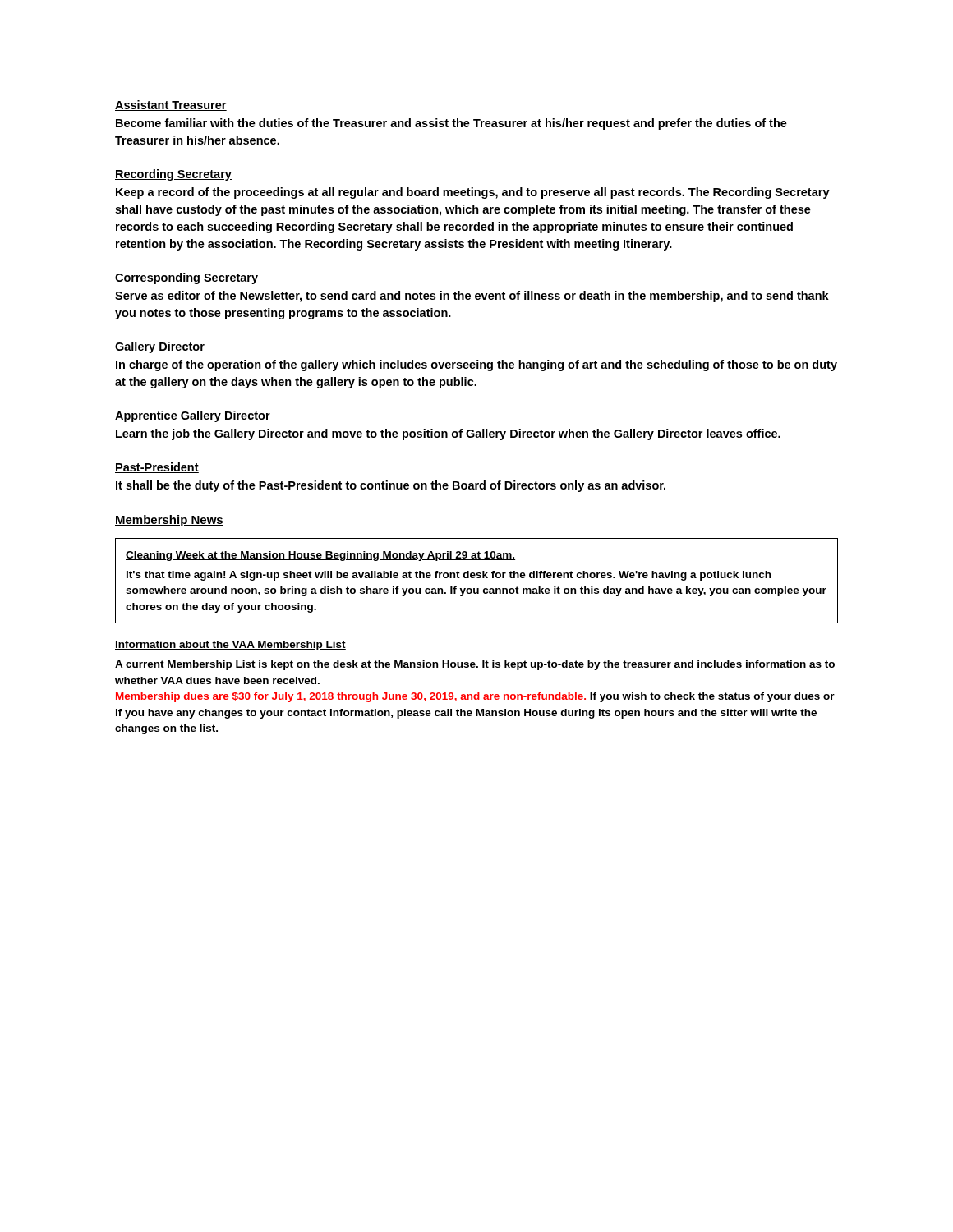Navigate to the block starting "Learn the job the Gallery Director and"
953x1232 pixels.
[x=476, y=434]
